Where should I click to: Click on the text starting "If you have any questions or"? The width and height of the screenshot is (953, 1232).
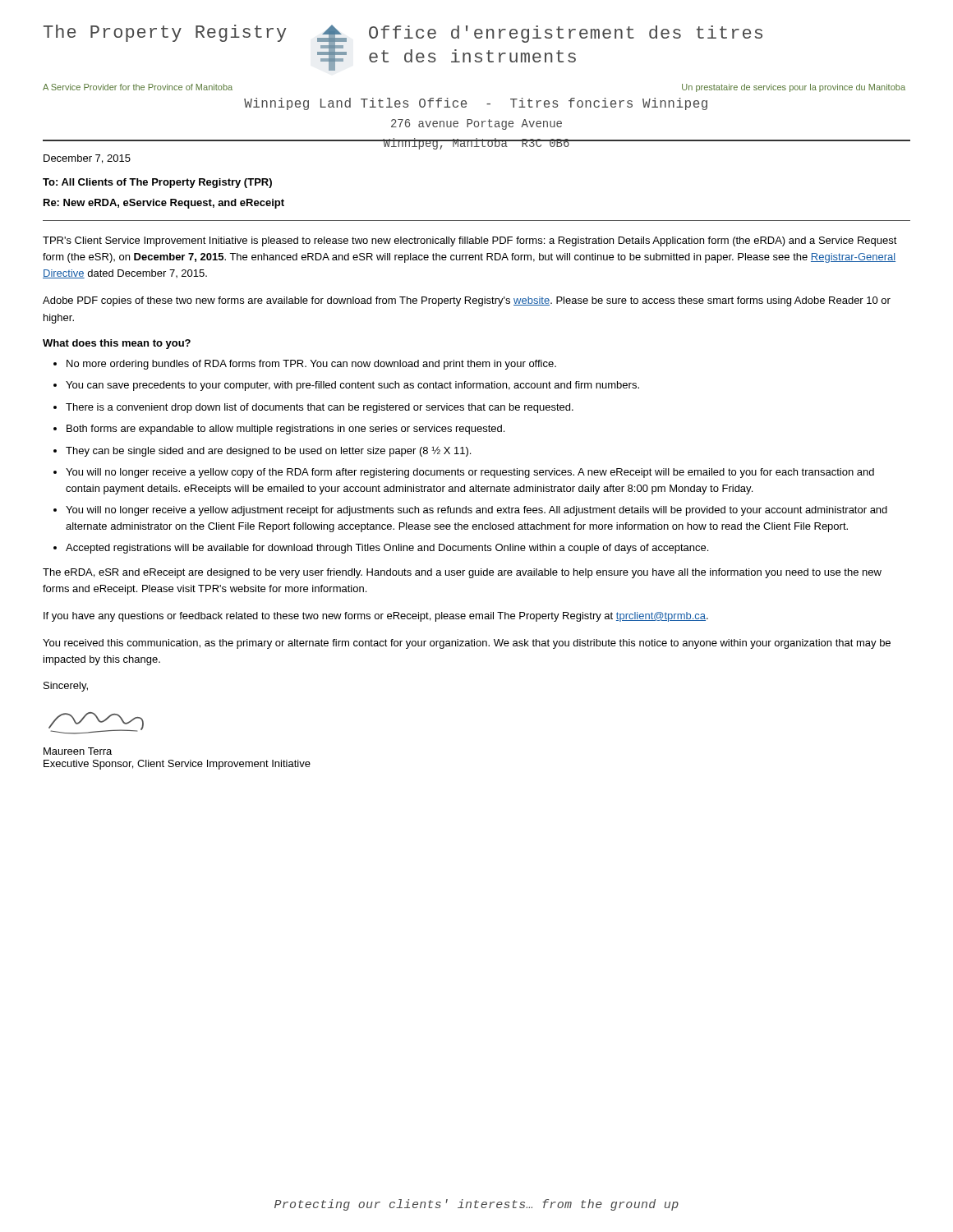point(376,616)
